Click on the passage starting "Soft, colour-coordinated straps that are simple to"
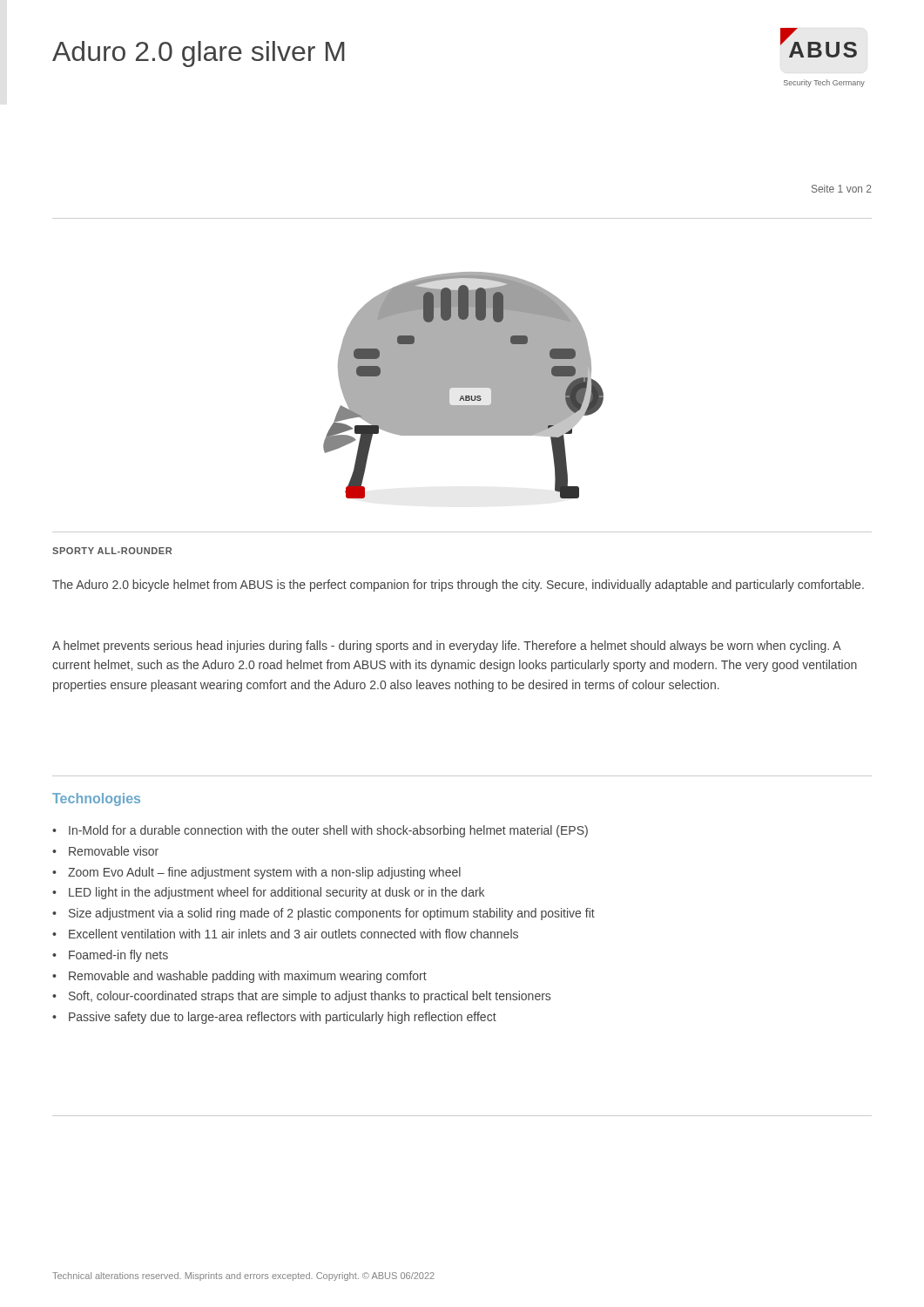924x1307 pixels. click(310, 996)
